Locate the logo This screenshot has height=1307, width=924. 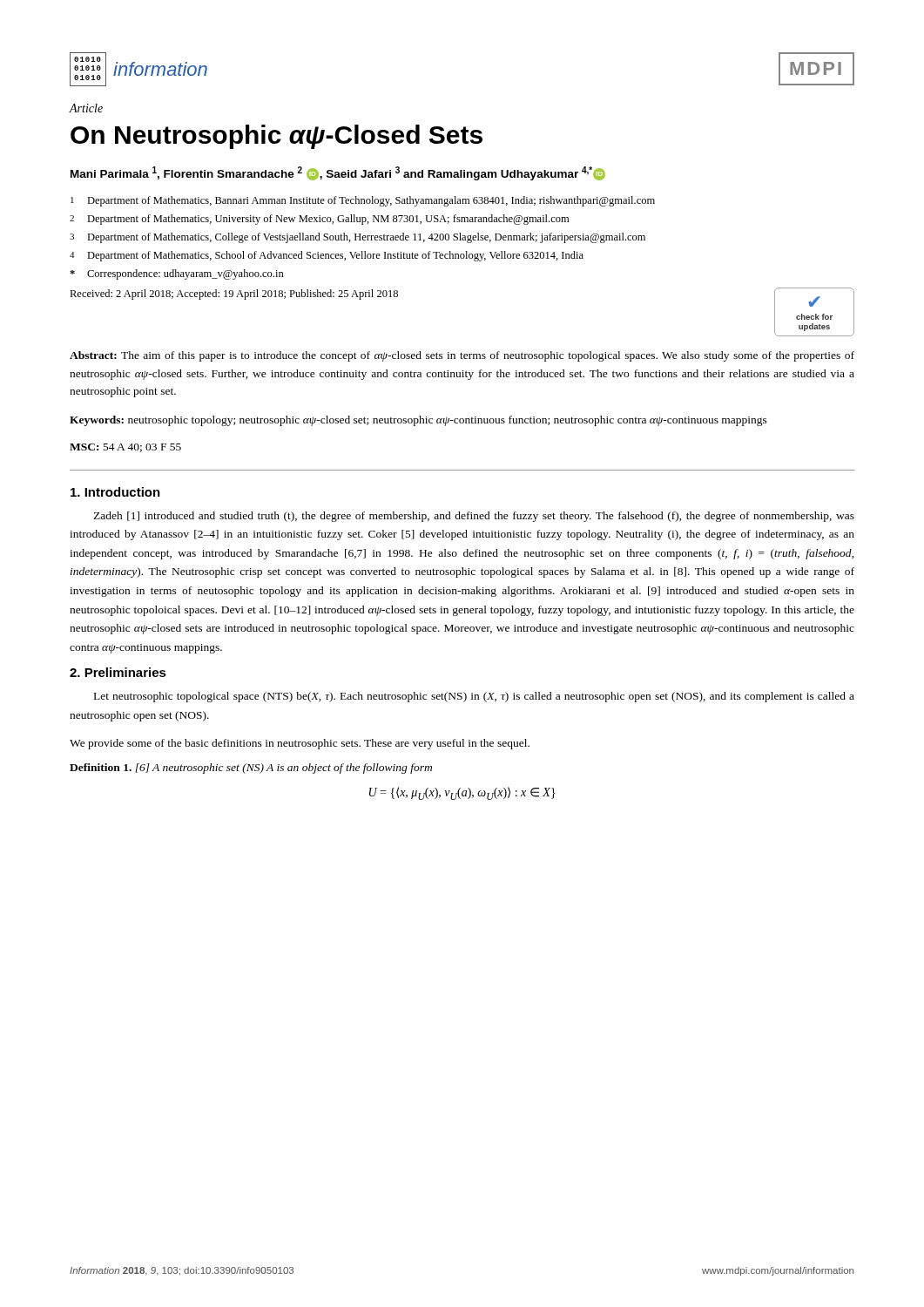462,69
